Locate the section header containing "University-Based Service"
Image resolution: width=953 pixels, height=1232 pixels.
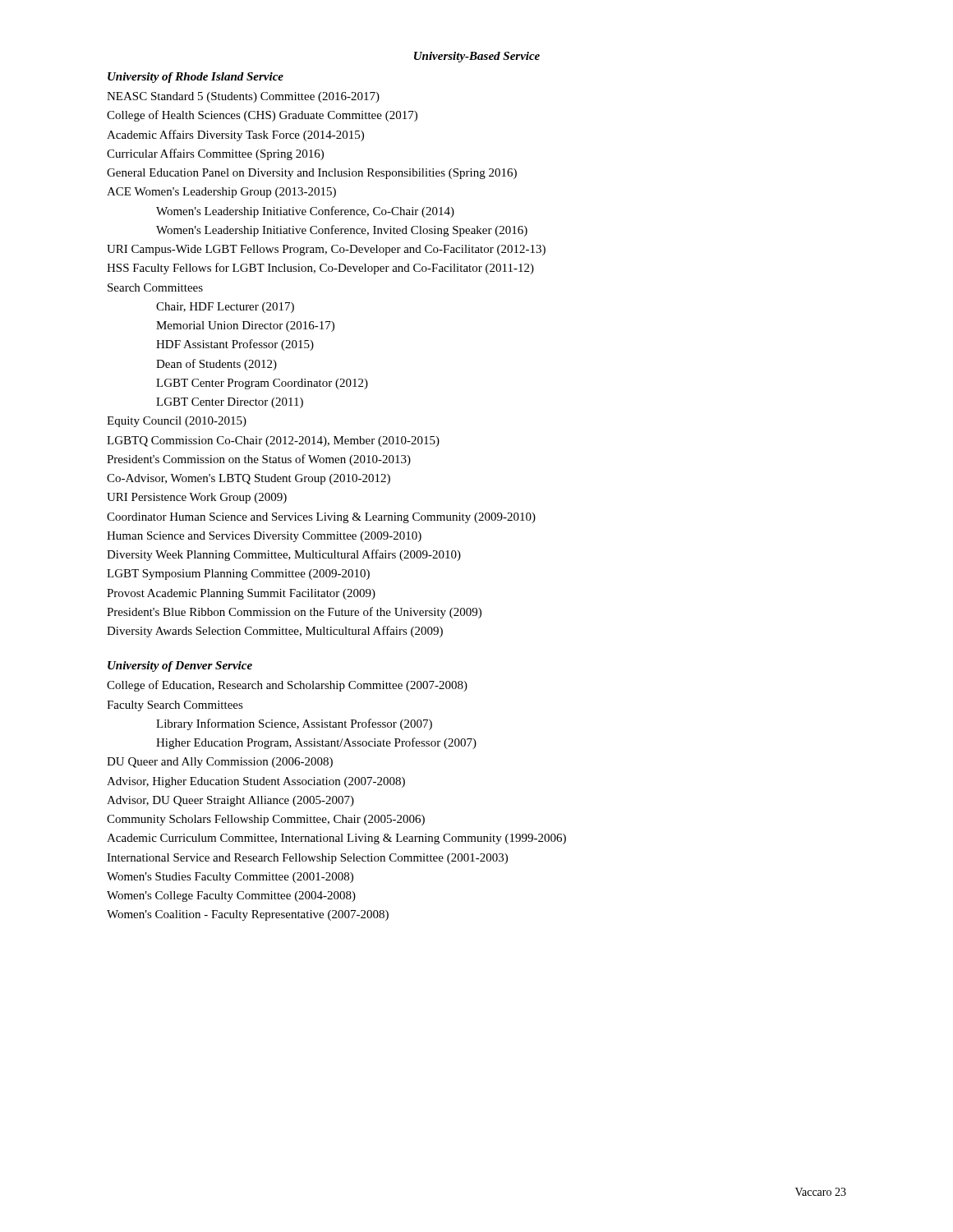476,56
